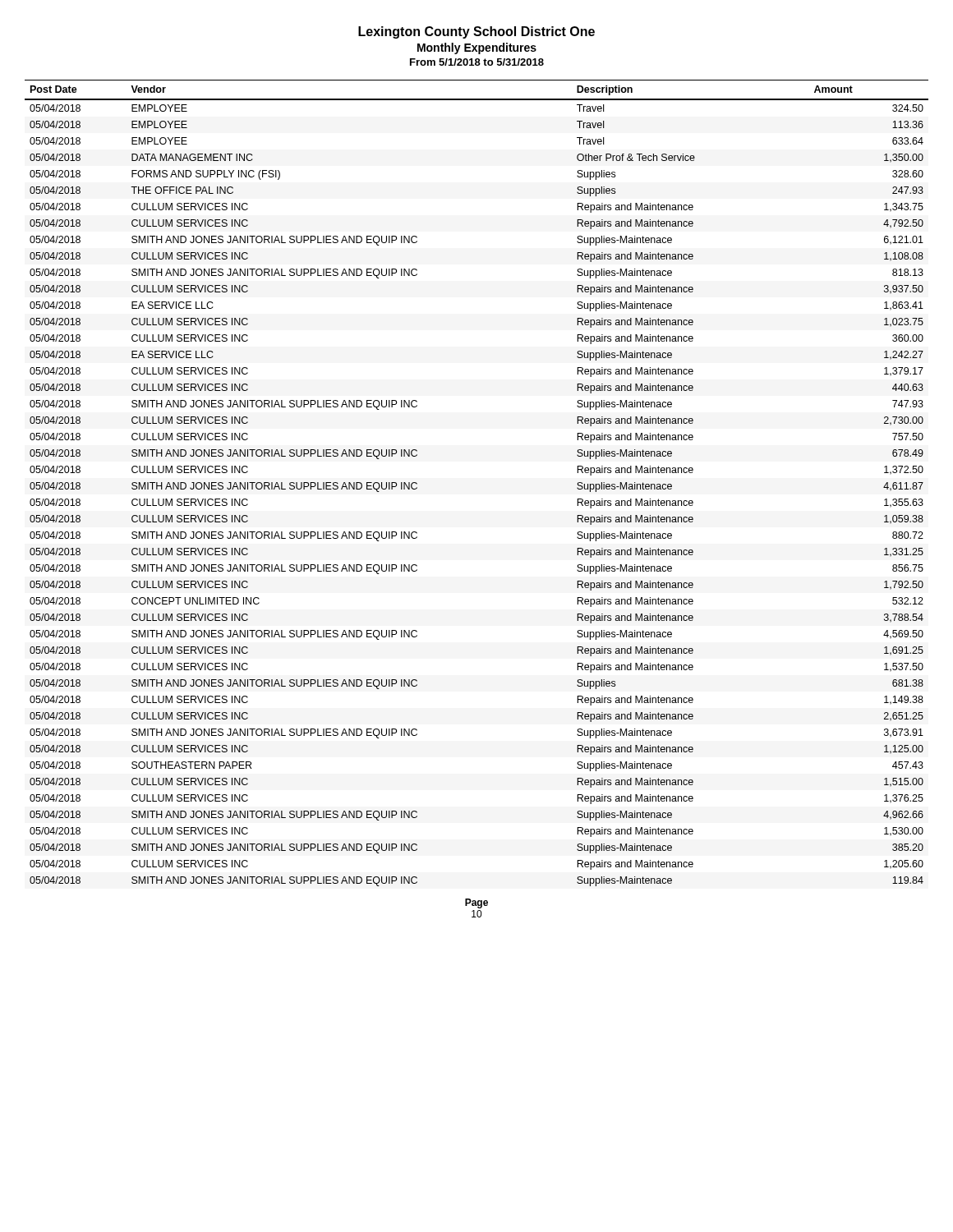Locate a table
This screenshot has height=1232, width=953.
pos(476,484)
